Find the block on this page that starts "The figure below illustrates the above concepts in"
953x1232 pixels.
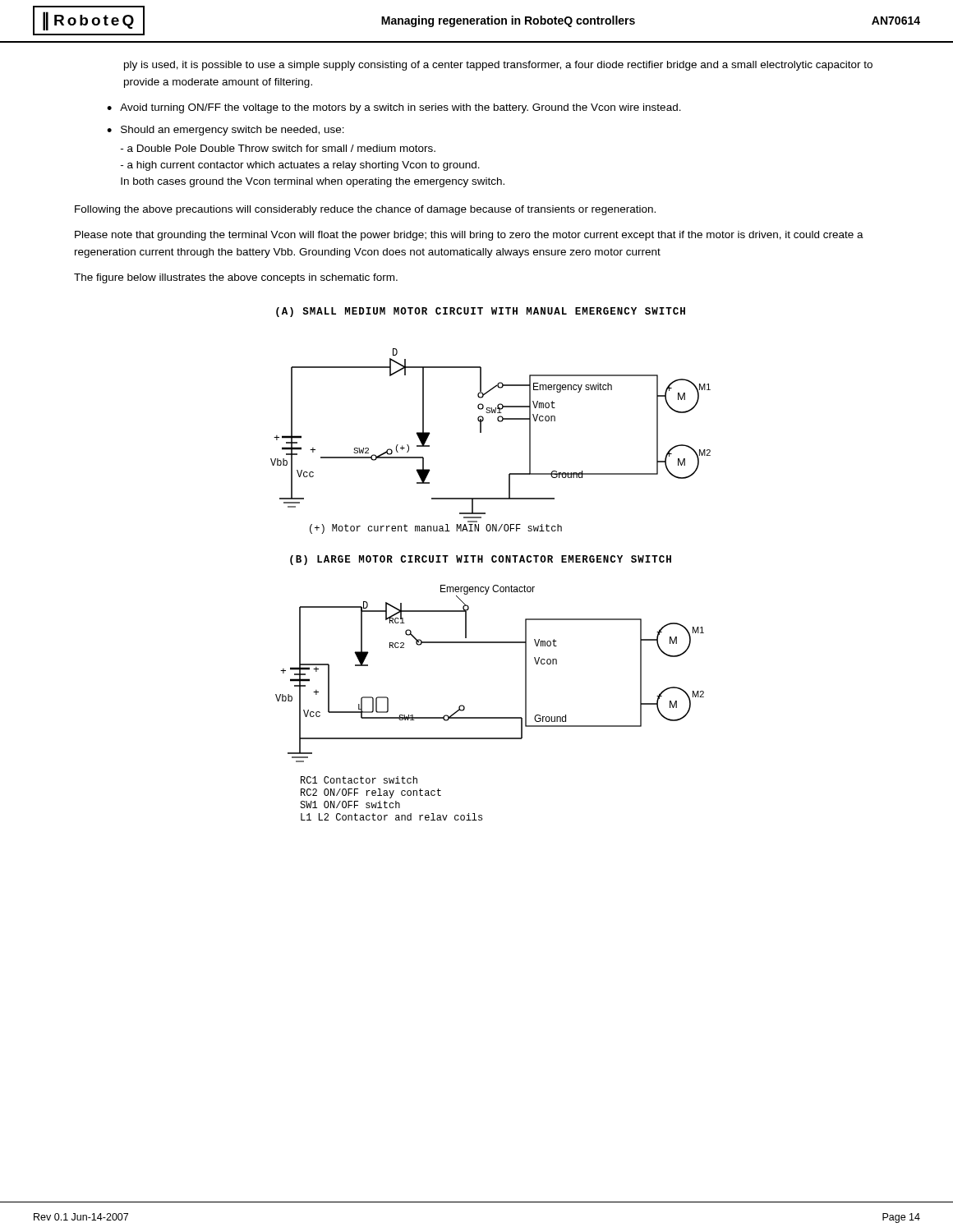[x=236, y=277]
